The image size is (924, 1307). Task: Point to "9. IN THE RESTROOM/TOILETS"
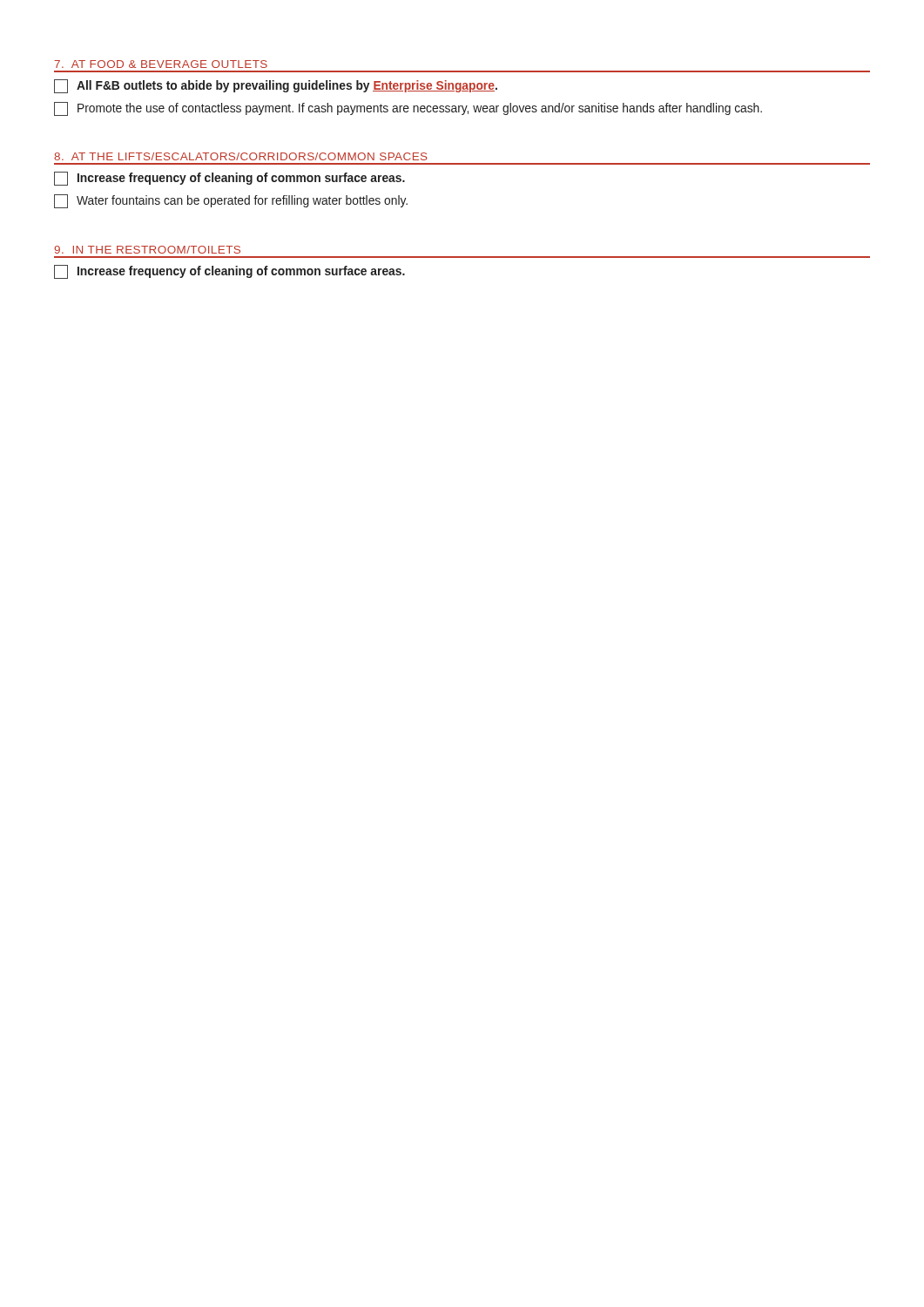pos(462,250)
